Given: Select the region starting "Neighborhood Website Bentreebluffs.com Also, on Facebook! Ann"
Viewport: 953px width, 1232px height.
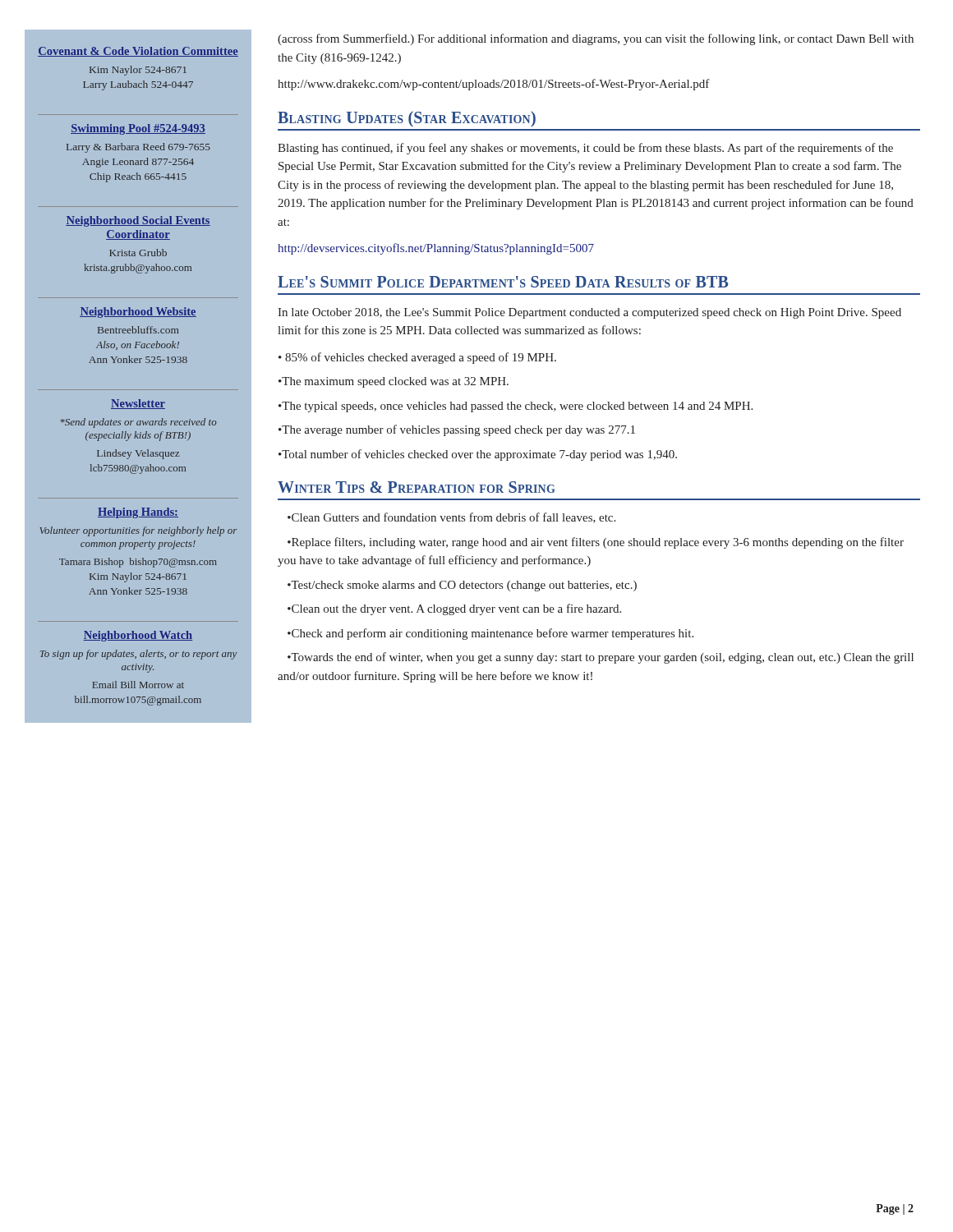Looking at the screenshot, I should [138, 335].
